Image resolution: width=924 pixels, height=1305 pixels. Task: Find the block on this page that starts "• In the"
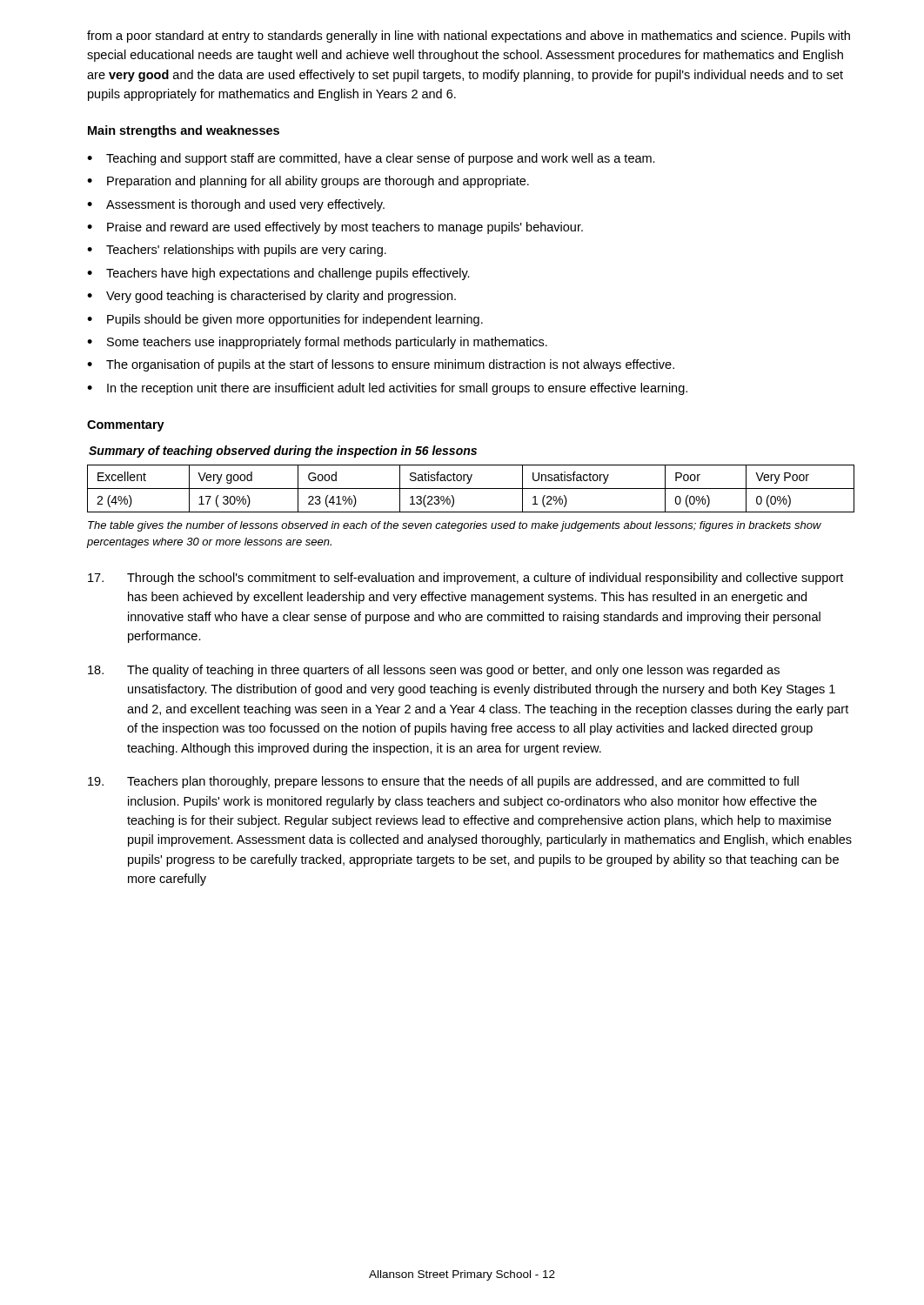[471, 389]
